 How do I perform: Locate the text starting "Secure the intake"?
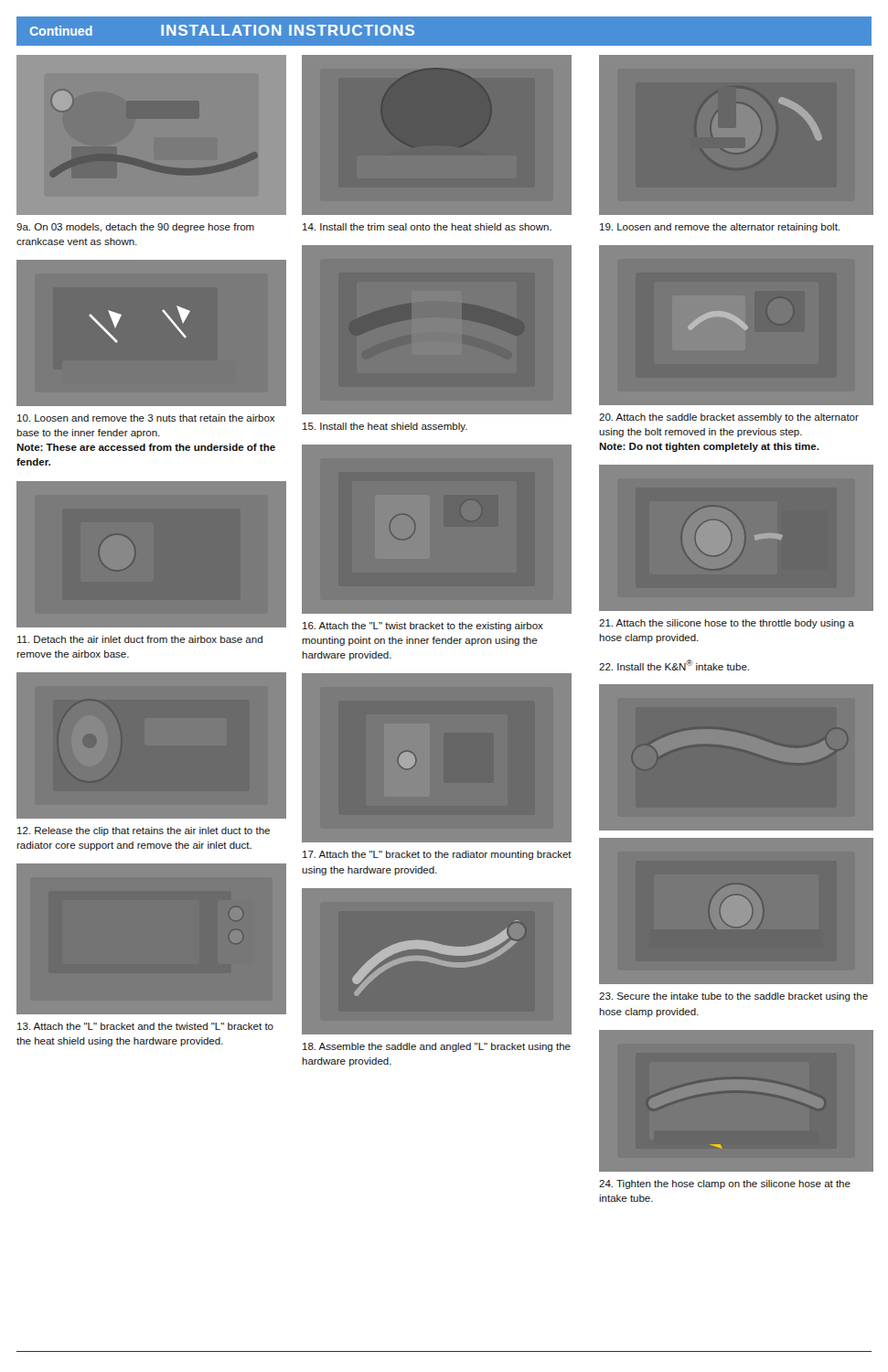point(733,1004)
